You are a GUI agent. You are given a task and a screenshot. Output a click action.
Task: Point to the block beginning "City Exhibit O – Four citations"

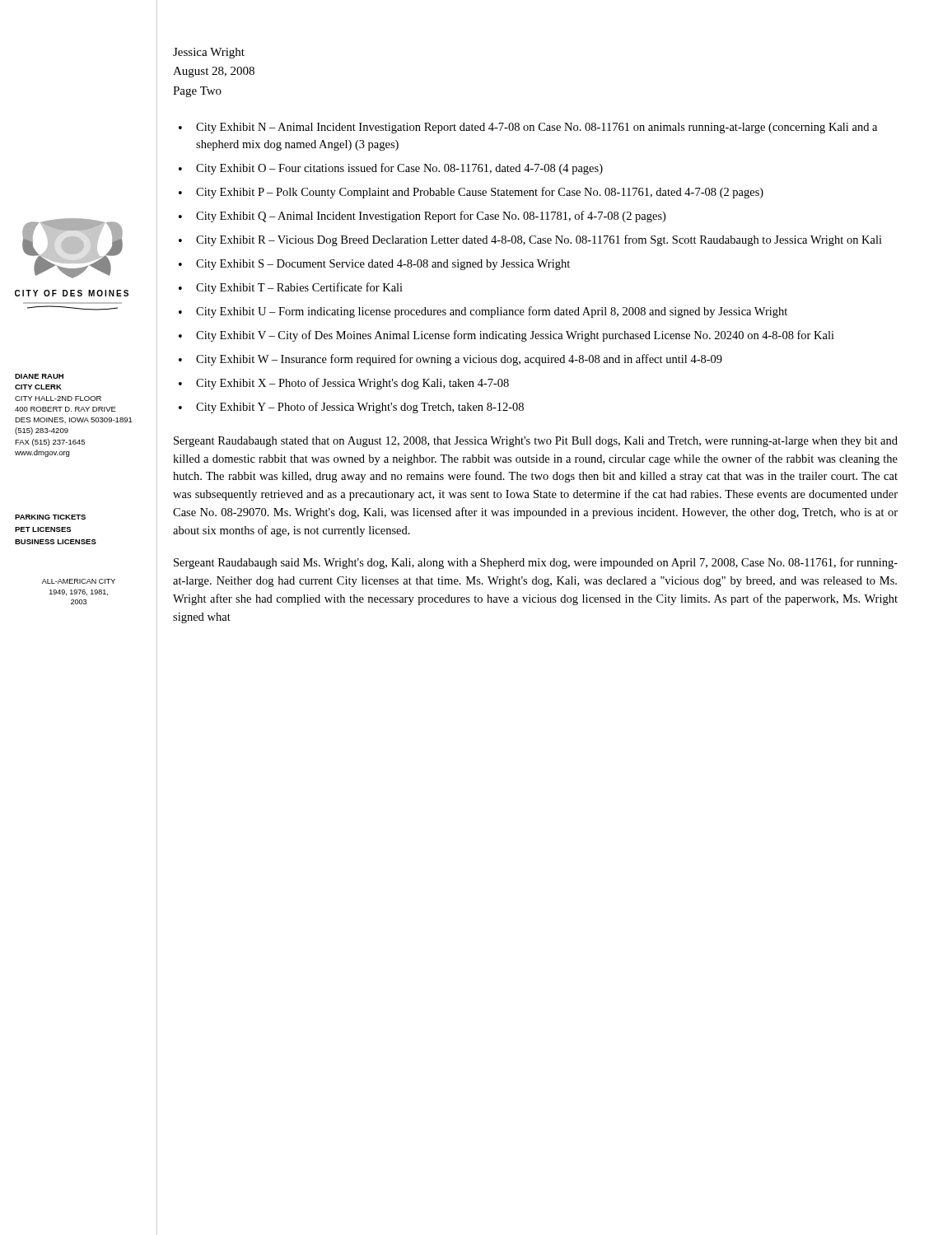pyautogui.click(x=399, y=168)
